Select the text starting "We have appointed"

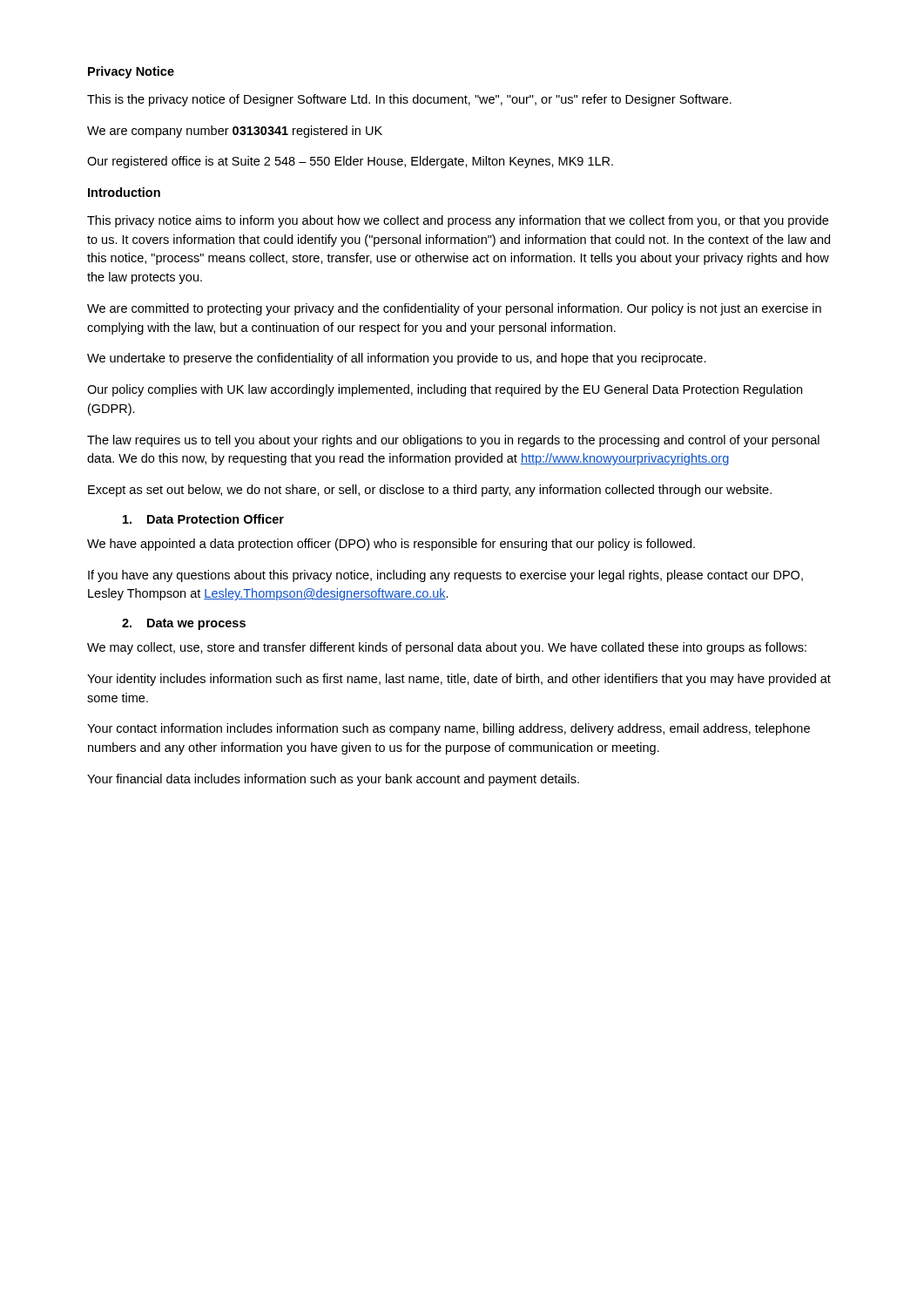pos(391,544)
